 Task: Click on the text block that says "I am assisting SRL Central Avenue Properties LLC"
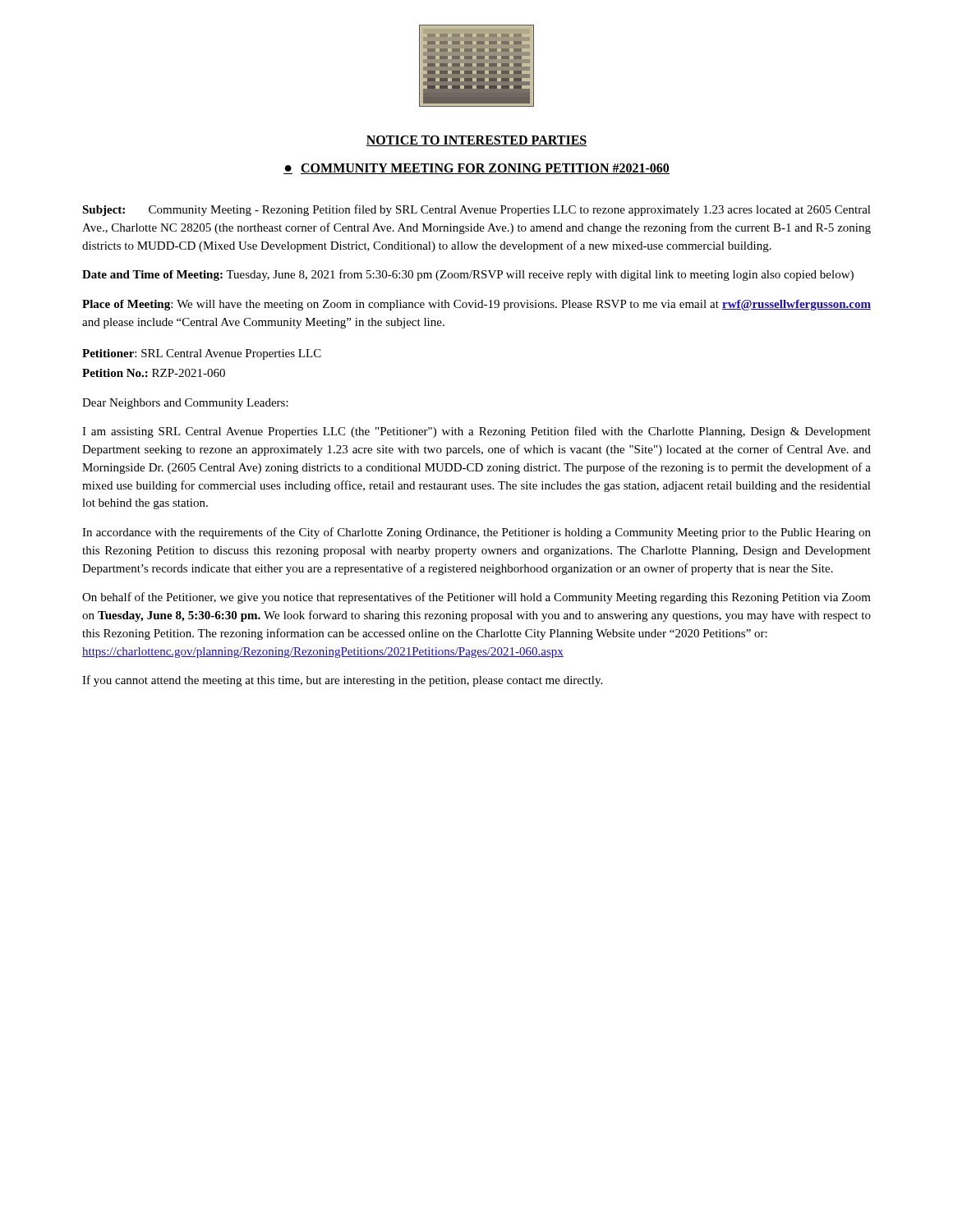coord(476,467)
